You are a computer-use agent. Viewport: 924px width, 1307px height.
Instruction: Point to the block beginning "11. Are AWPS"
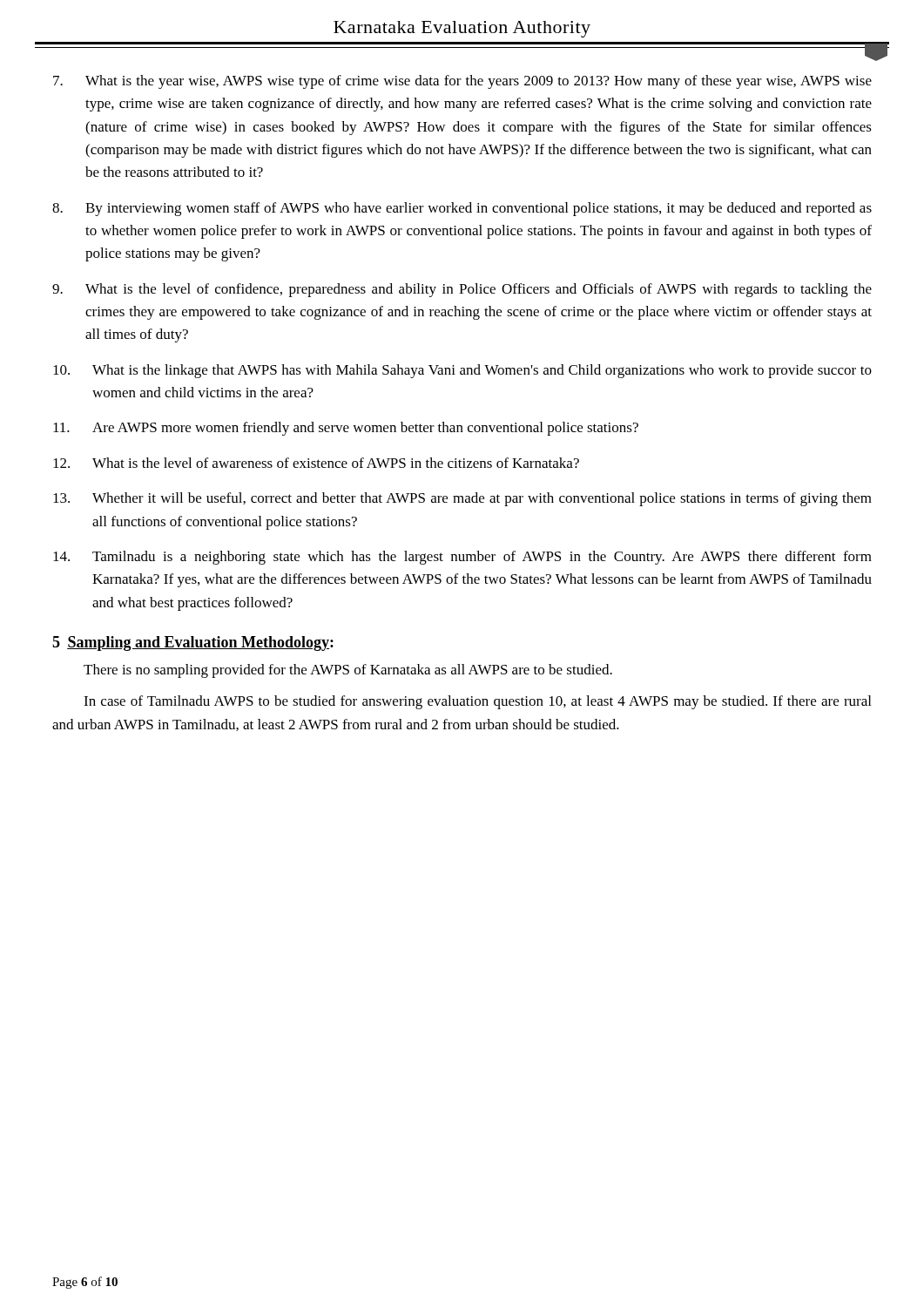tap(346, 428)
